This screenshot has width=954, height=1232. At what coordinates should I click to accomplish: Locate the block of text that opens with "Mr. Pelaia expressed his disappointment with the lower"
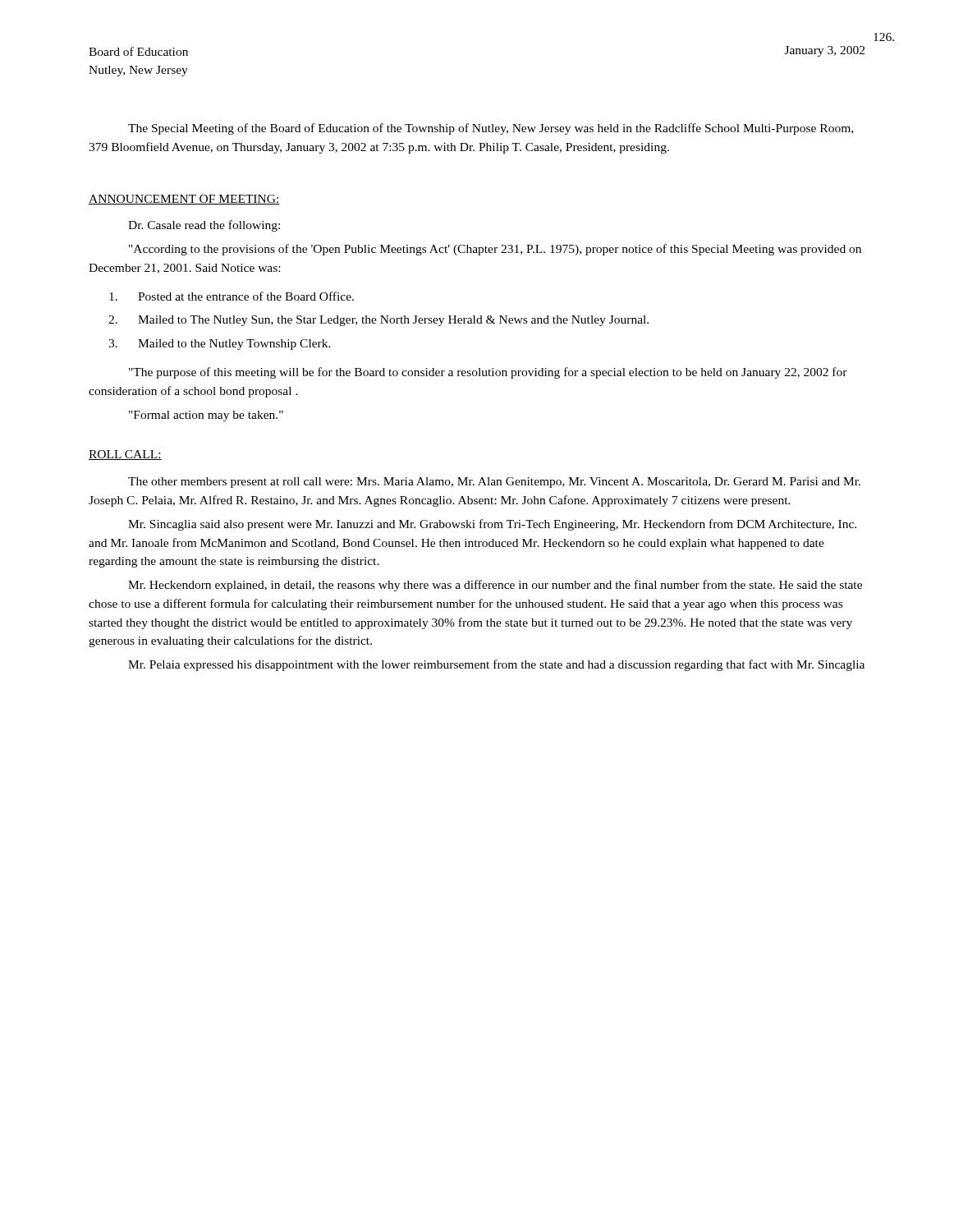[497, 664]
